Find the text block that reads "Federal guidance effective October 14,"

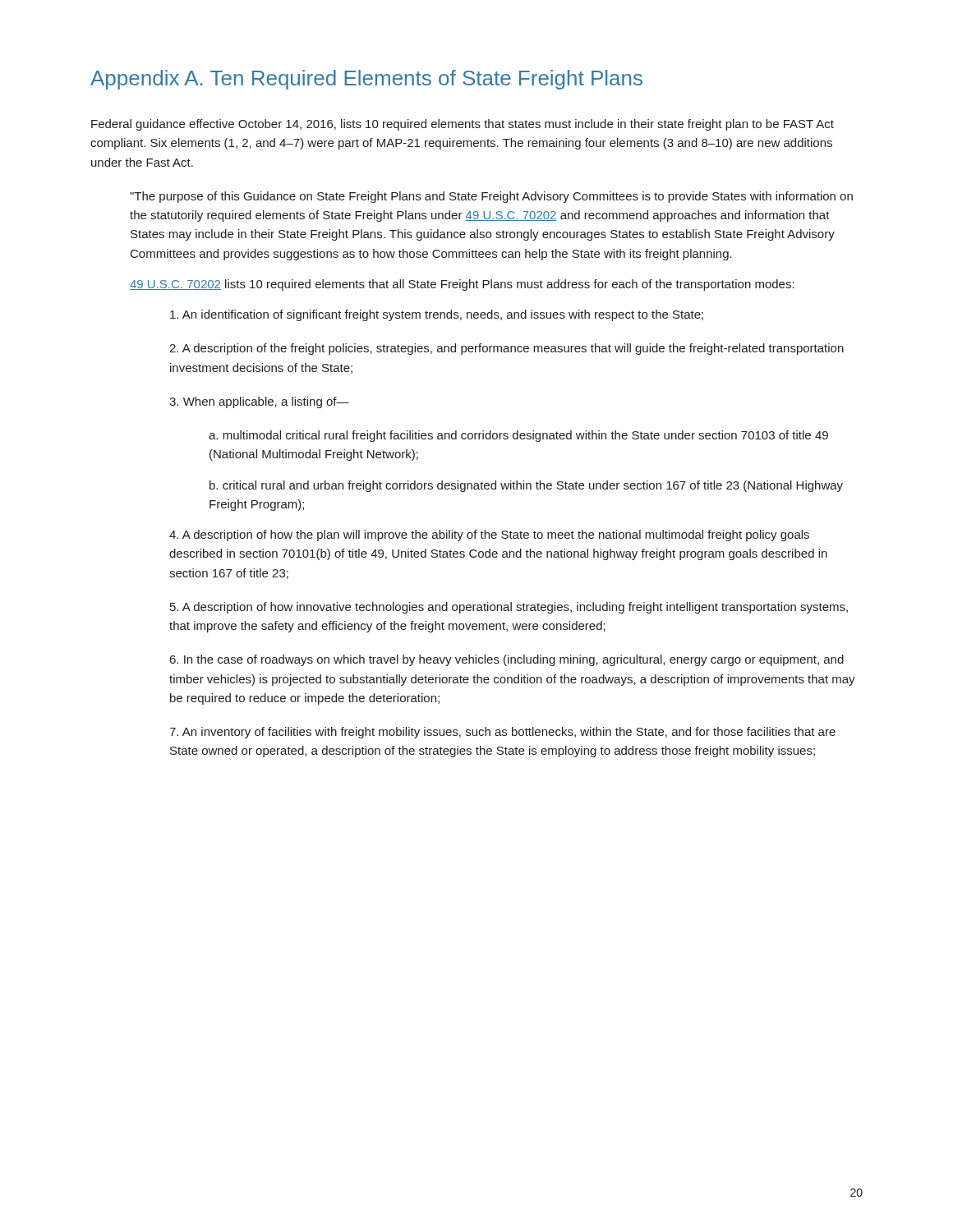pos(462,143)
